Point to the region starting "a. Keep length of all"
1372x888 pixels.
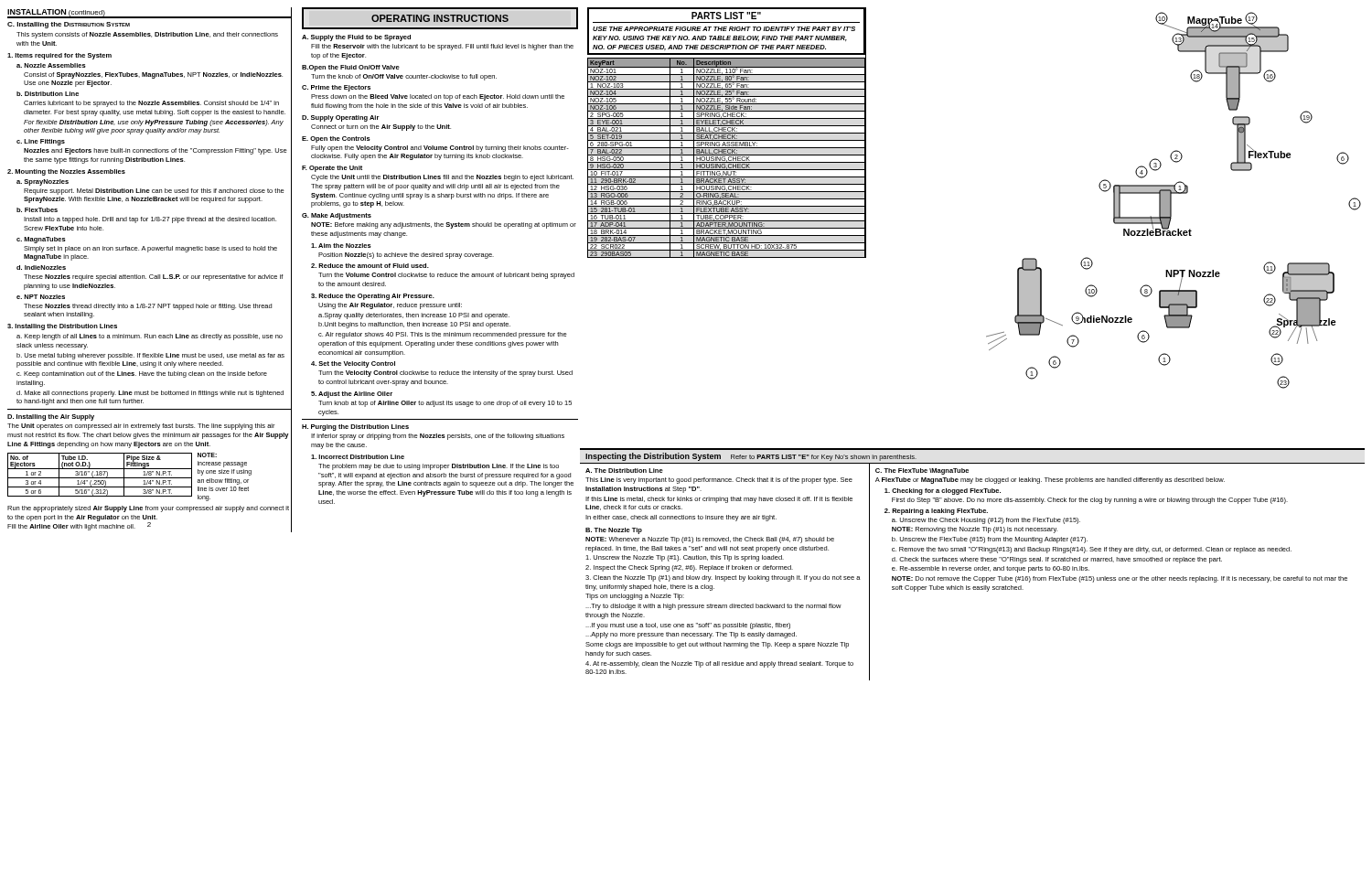(x=154, y=341)
